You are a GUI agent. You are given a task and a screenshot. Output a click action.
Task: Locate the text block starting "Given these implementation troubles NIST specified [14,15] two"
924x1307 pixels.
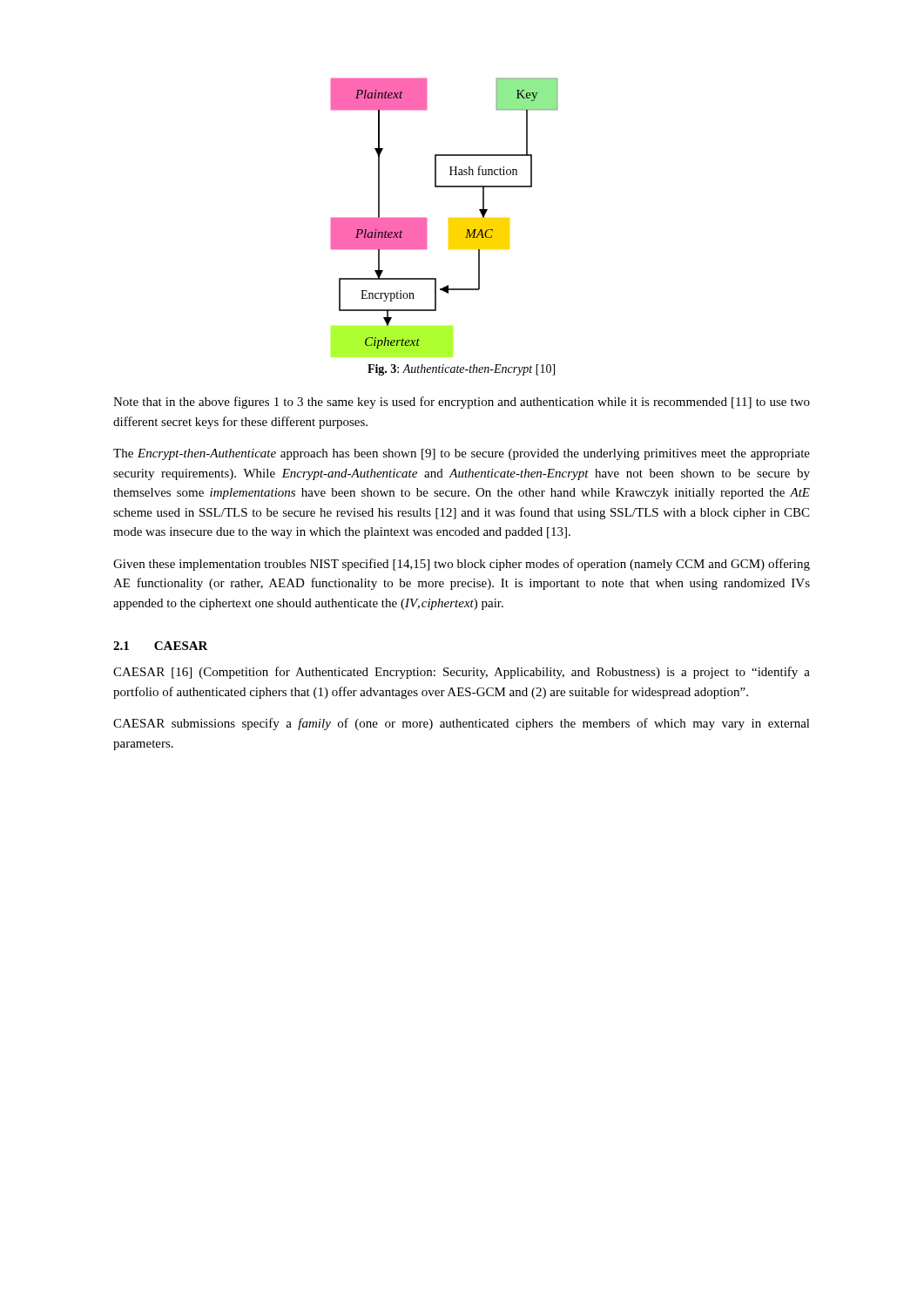coord(462,583)
